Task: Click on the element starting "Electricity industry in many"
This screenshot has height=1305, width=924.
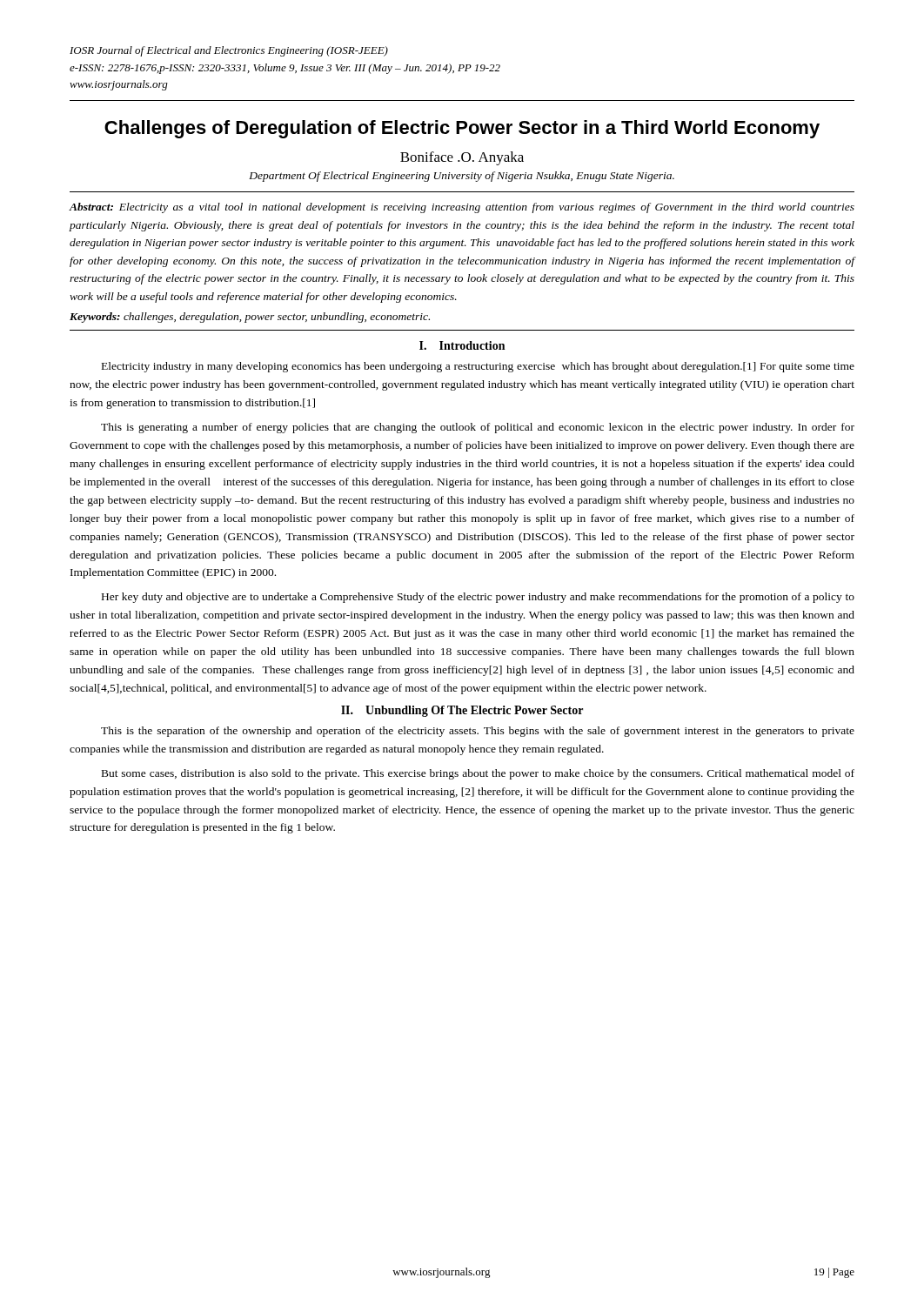Action: coord(462,528)
